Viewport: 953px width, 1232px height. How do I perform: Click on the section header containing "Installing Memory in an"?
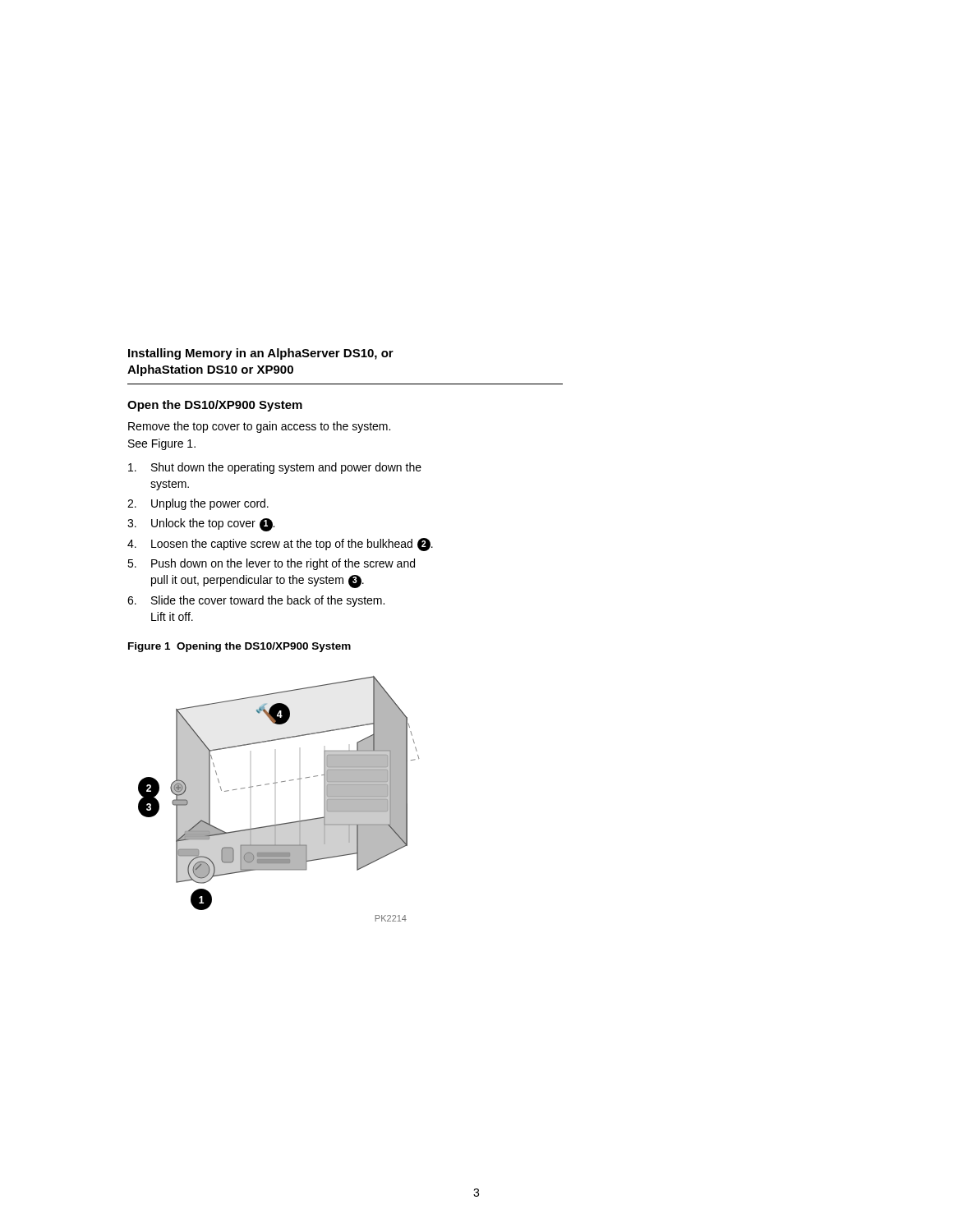(x=260, y=361)
